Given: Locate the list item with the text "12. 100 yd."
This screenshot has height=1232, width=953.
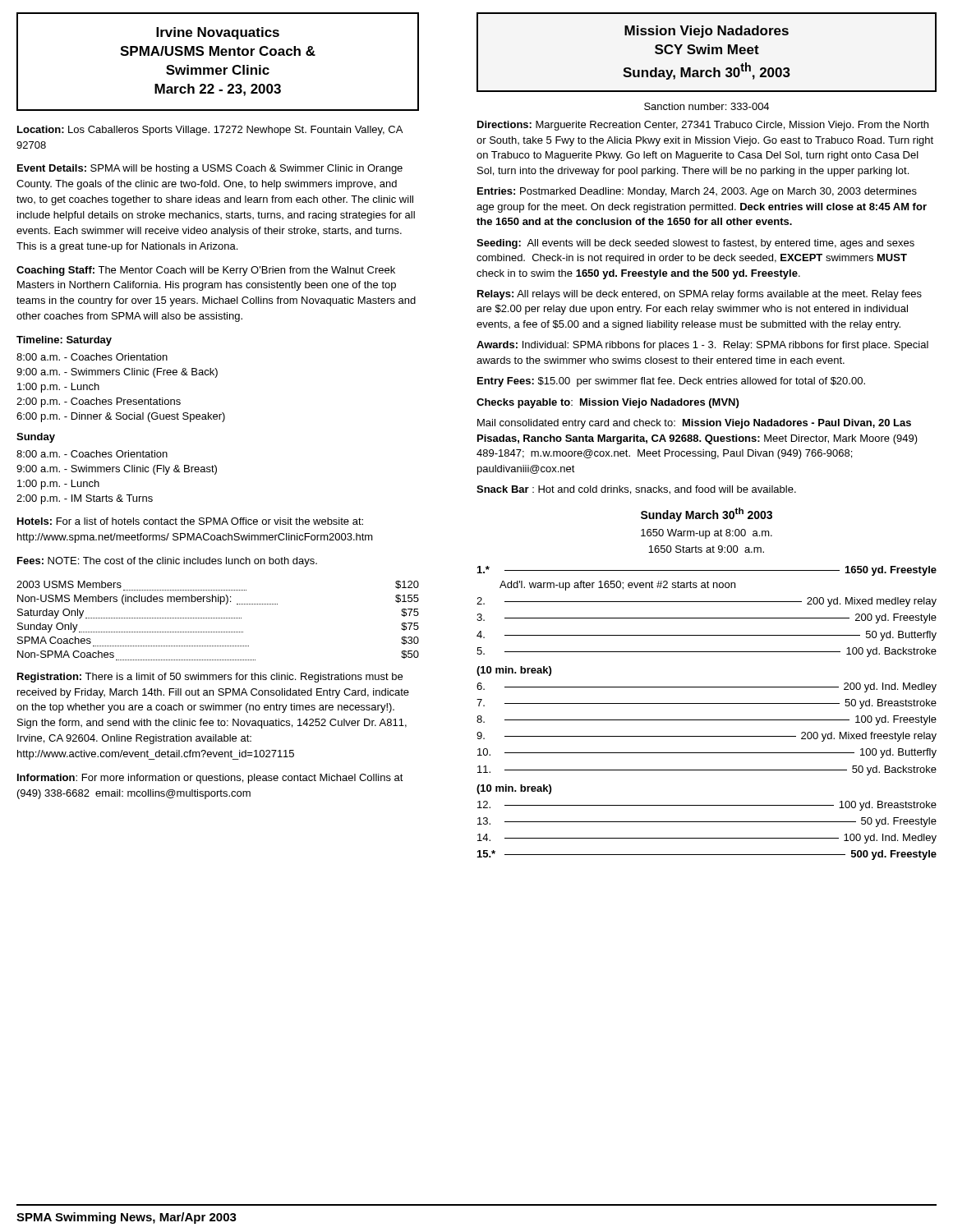Looking at the screenshot, I should pos(707,805).
